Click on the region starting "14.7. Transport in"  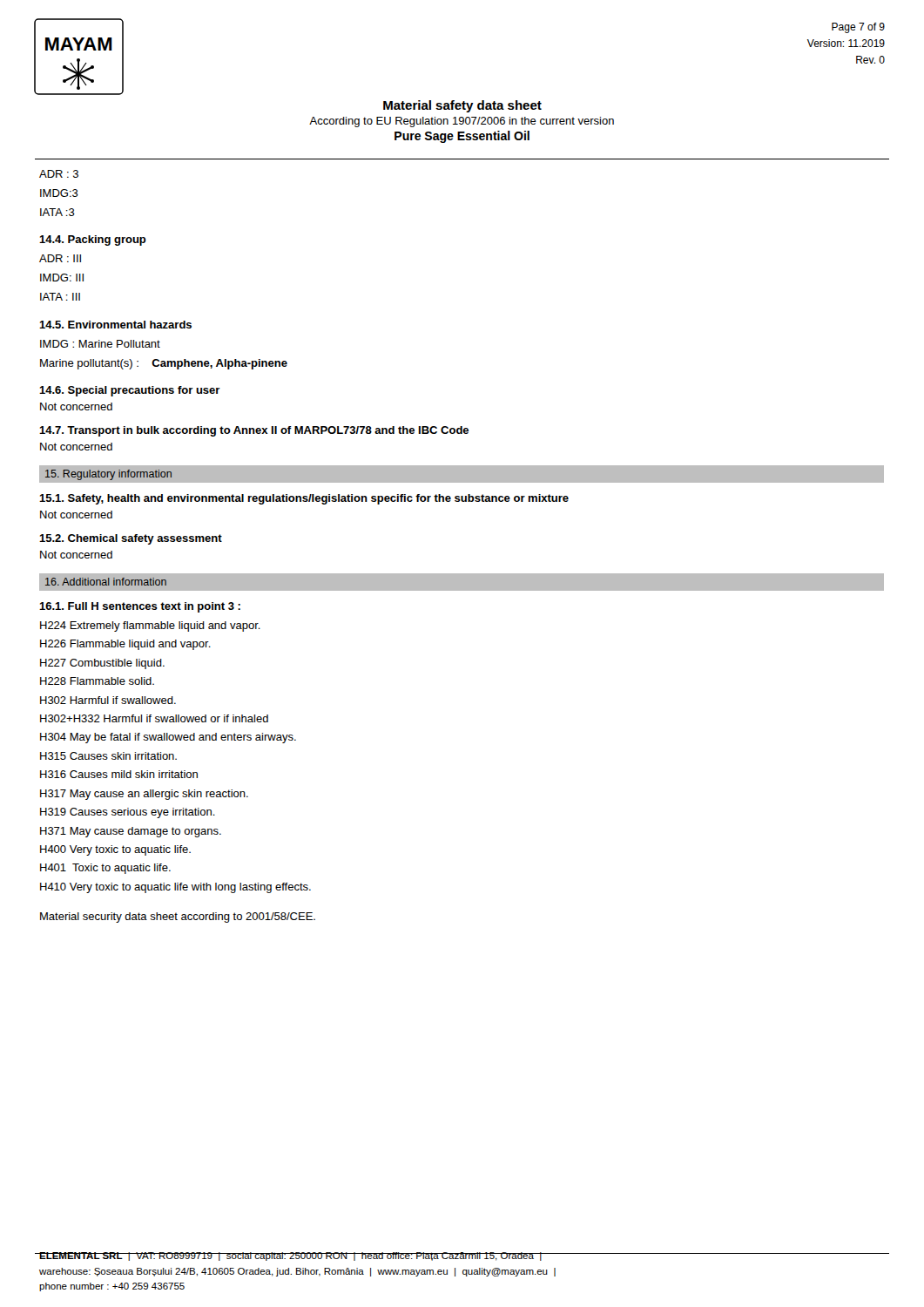point(254,430)
